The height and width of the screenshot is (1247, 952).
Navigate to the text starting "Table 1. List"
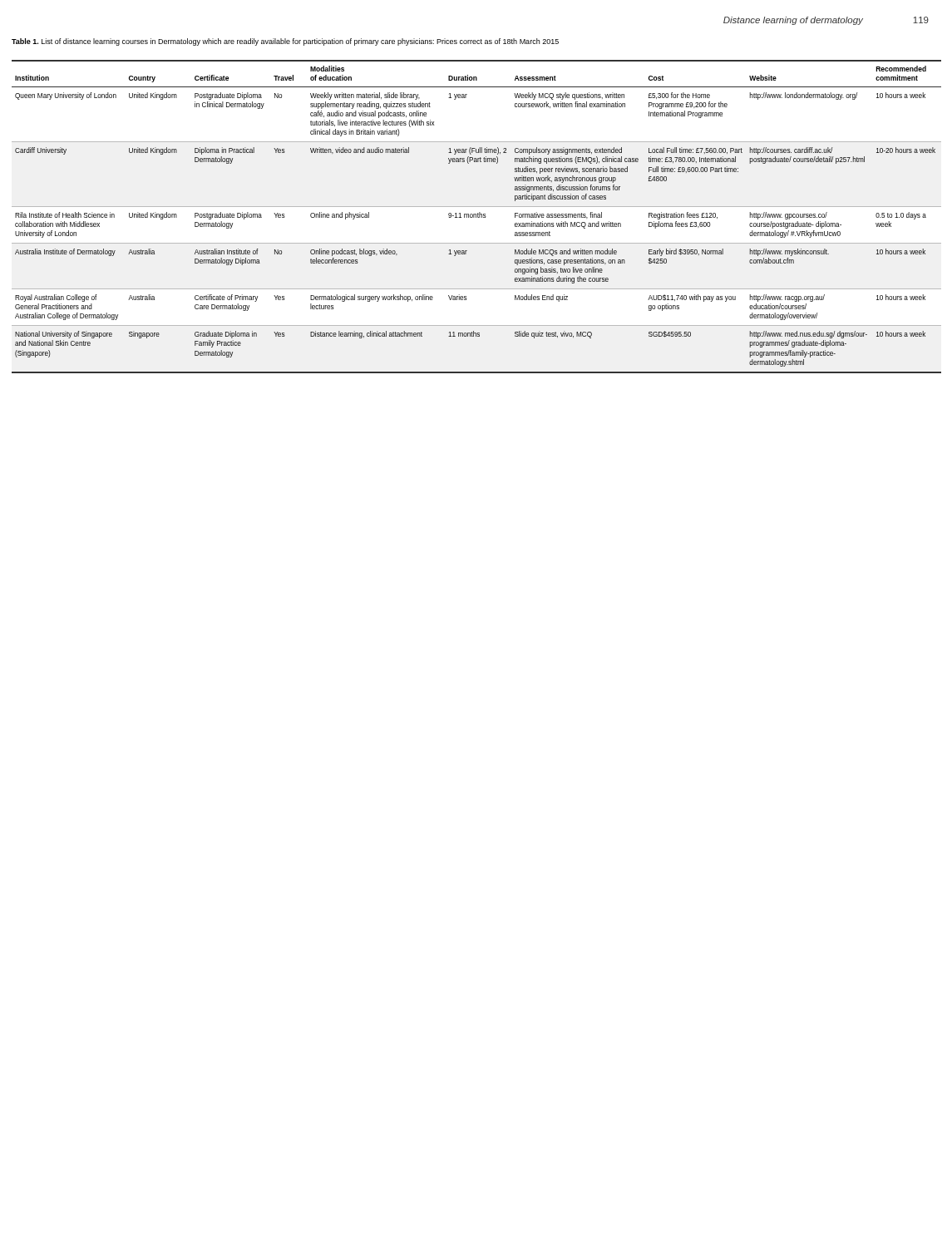(285, 42)
